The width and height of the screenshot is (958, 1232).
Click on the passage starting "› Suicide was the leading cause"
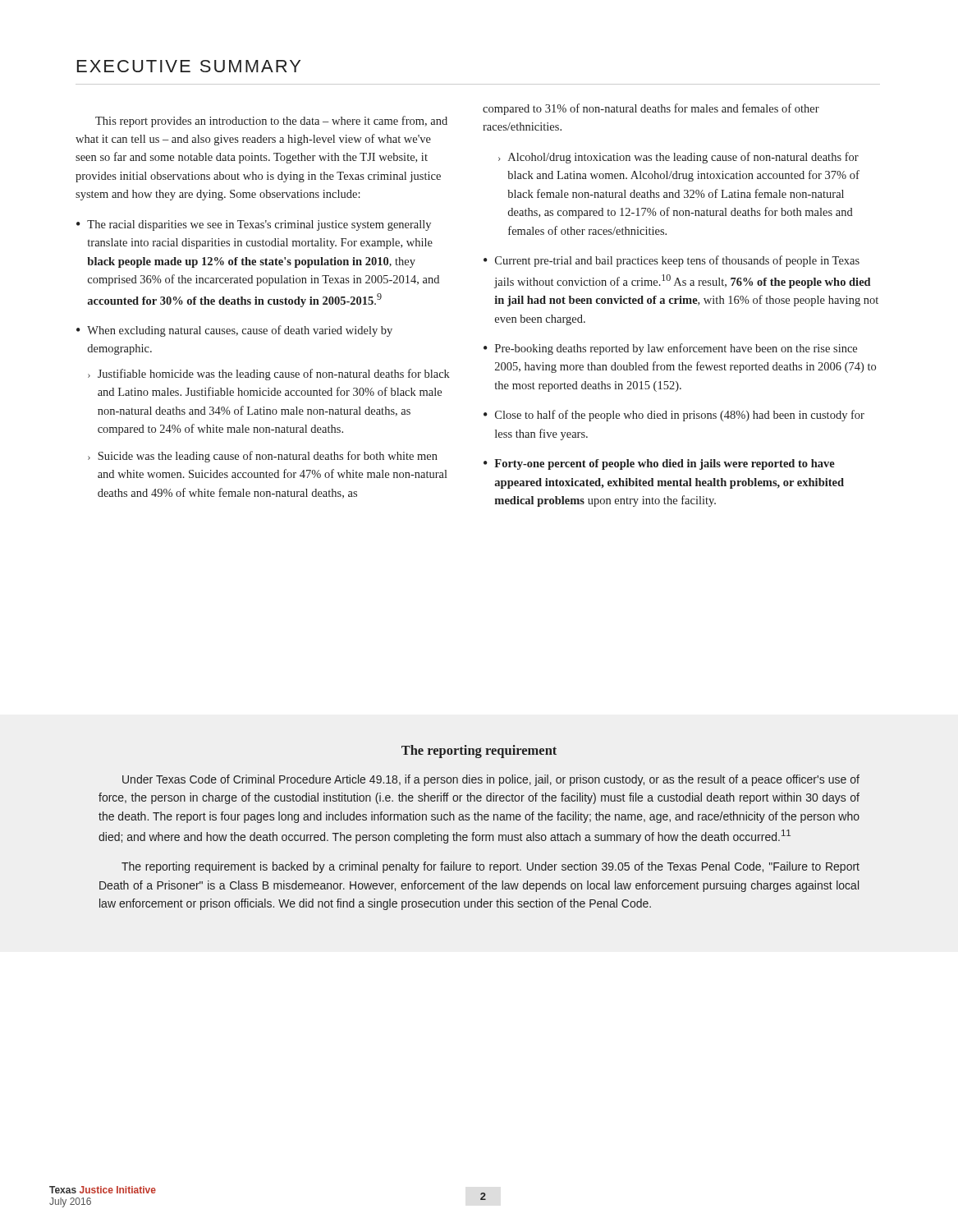270,474
